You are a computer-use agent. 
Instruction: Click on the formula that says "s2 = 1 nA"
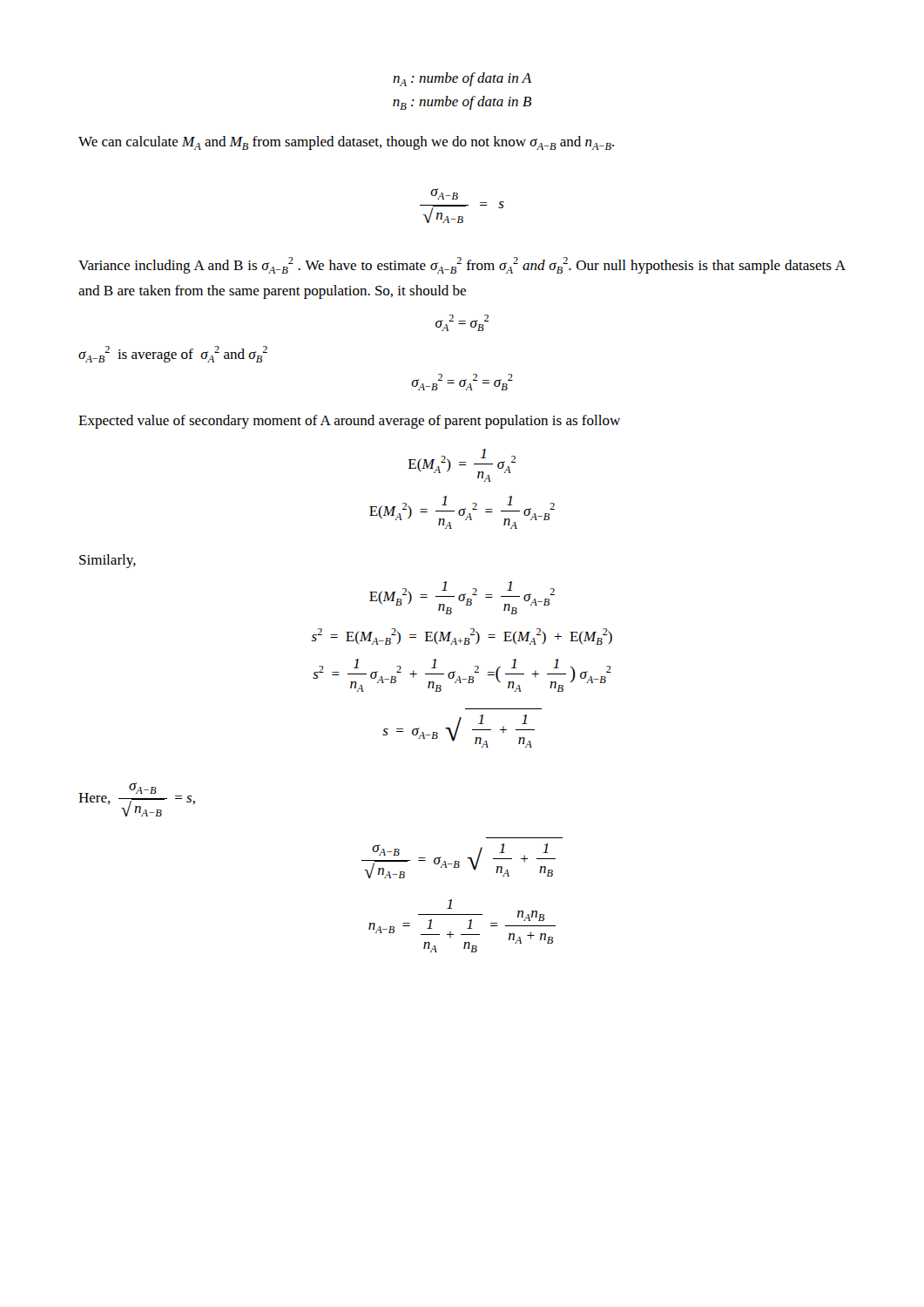point(462,675)
